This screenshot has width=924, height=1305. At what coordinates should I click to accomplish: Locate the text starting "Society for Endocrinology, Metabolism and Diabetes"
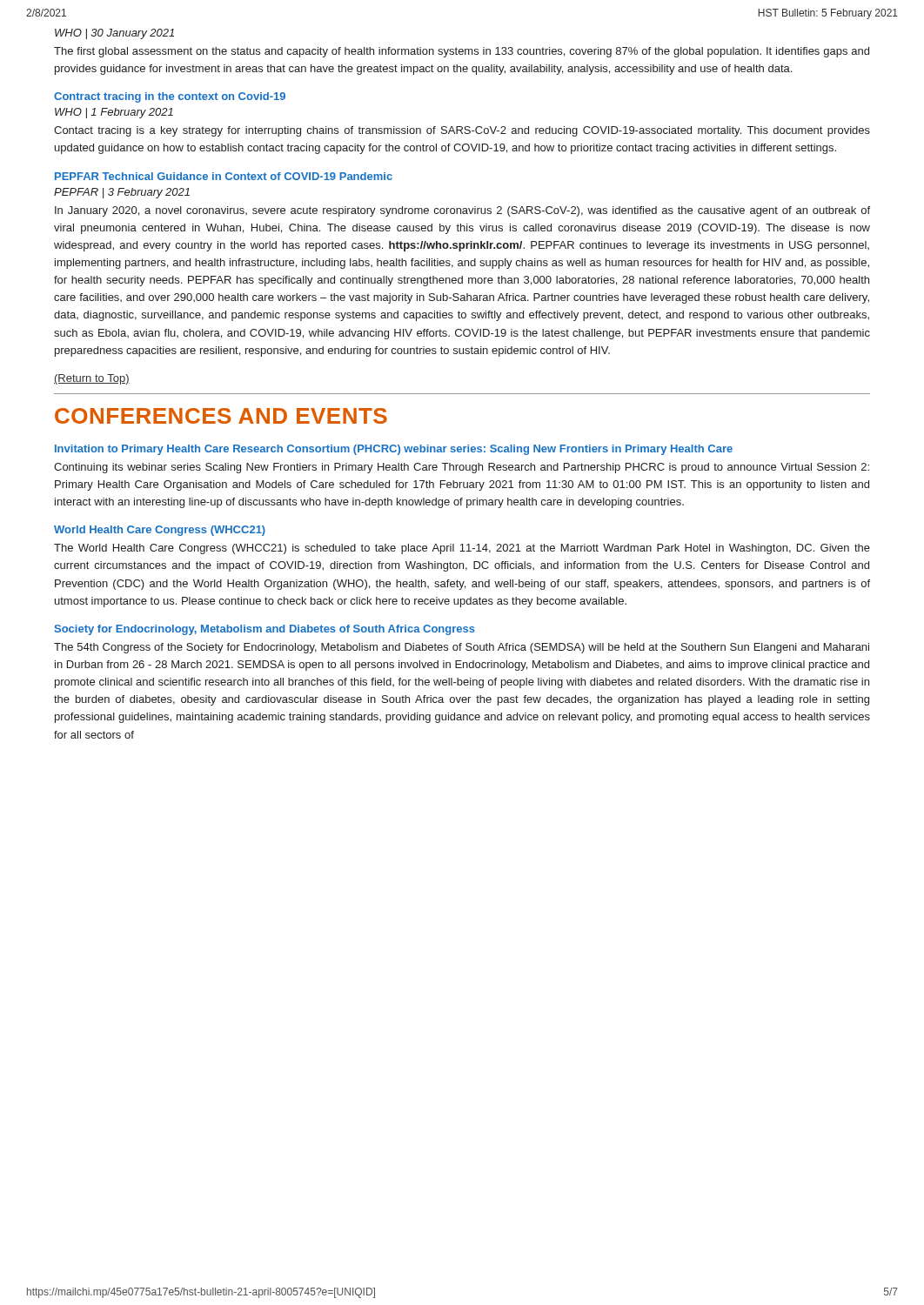coord(264,628)
